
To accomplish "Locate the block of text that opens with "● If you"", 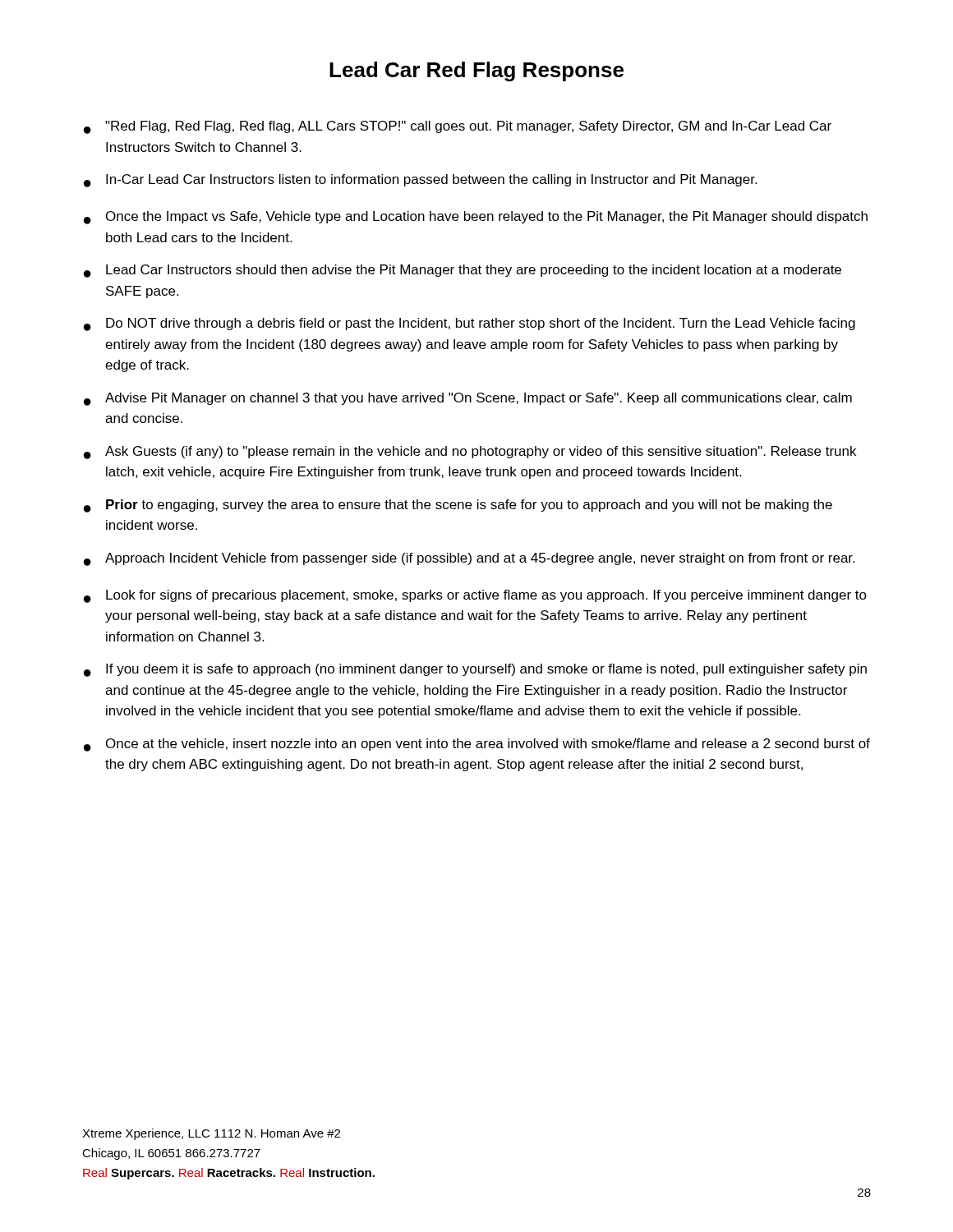I will click(x=476, y=690).
